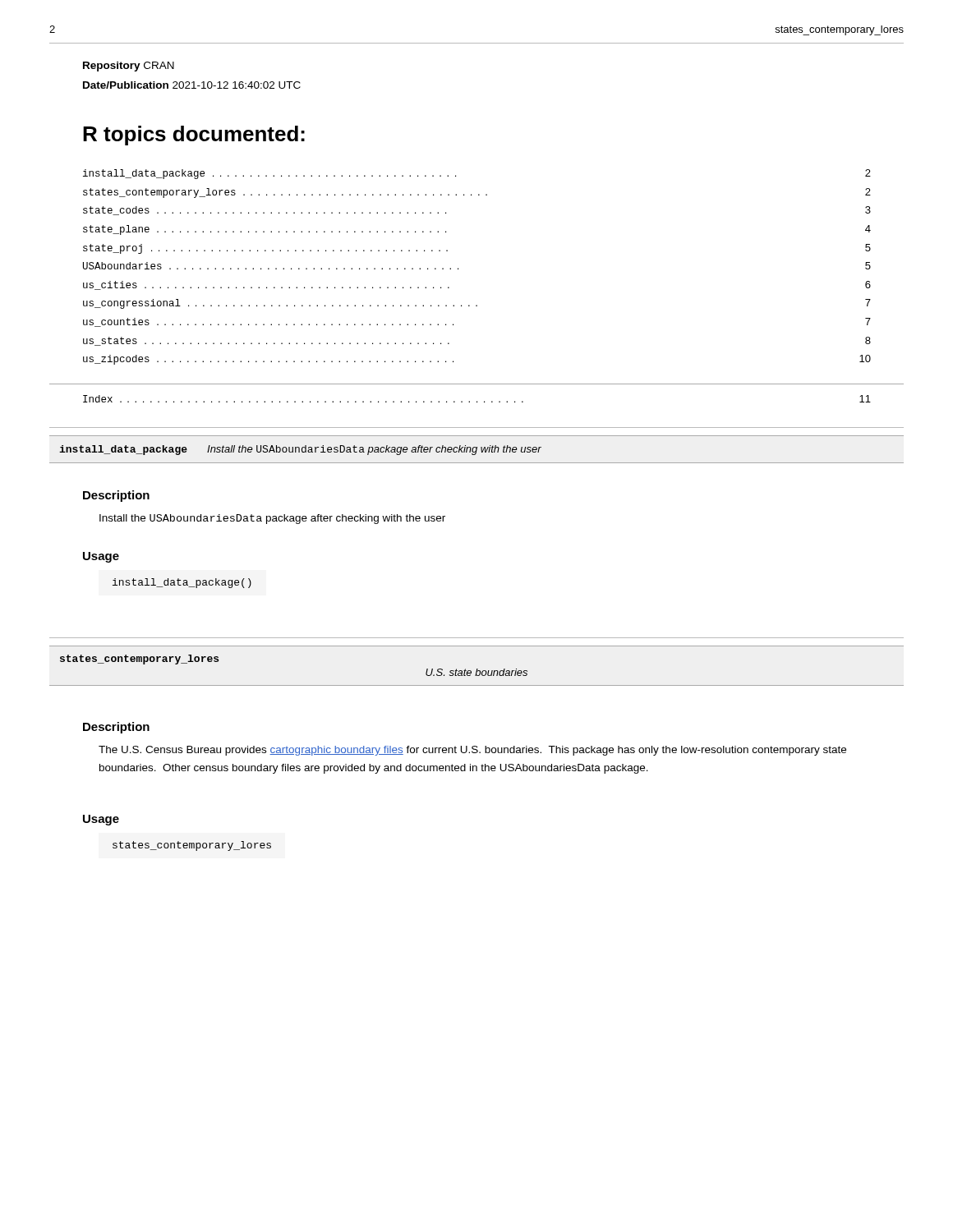Click the passage that begins "install_data_package . . . . . . ."
The height and width of the screenshot is (1232, 953).
coord(141,174)
